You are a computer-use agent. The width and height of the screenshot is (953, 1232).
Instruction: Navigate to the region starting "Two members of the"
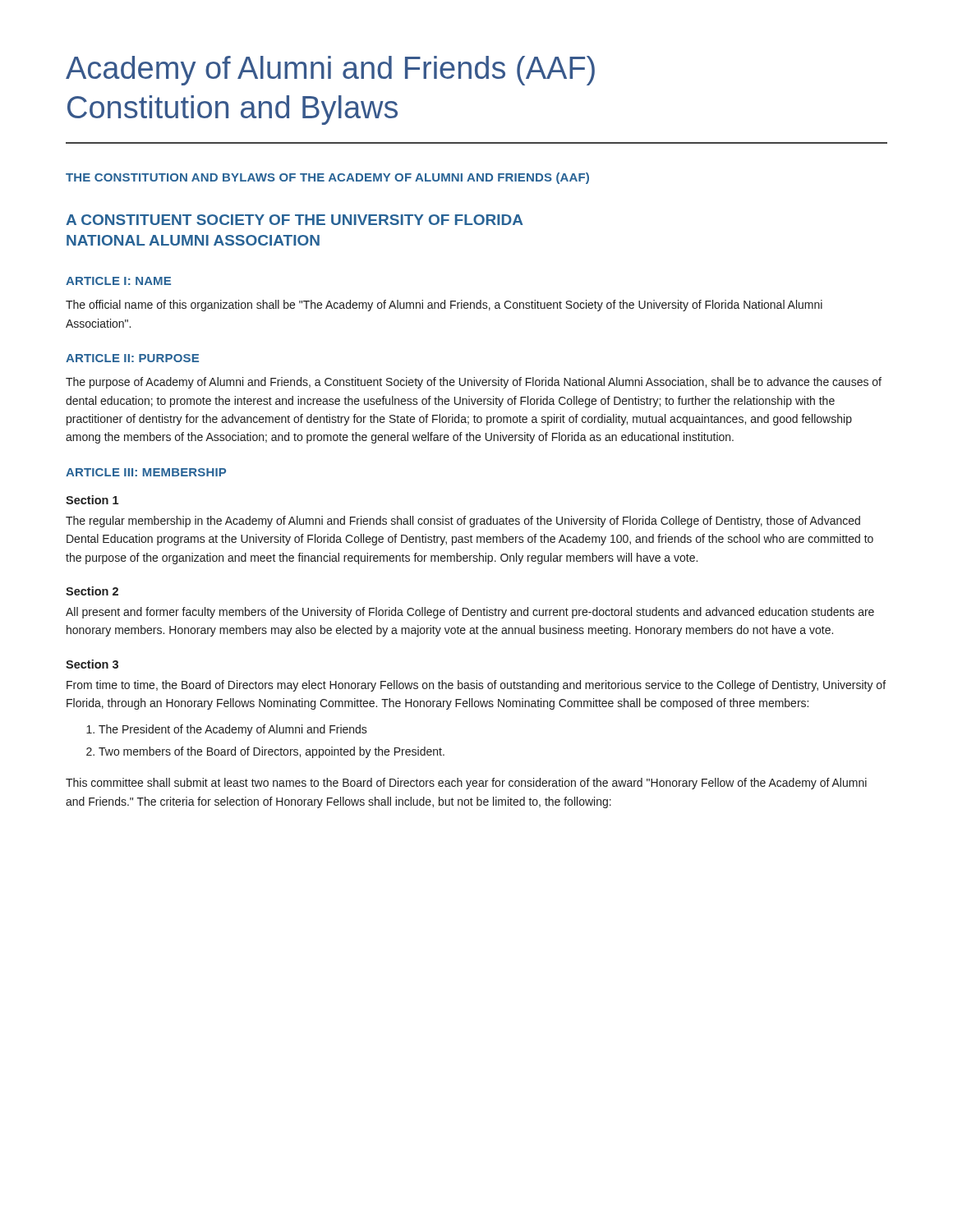pyautogui.click(x=272, y=751)
